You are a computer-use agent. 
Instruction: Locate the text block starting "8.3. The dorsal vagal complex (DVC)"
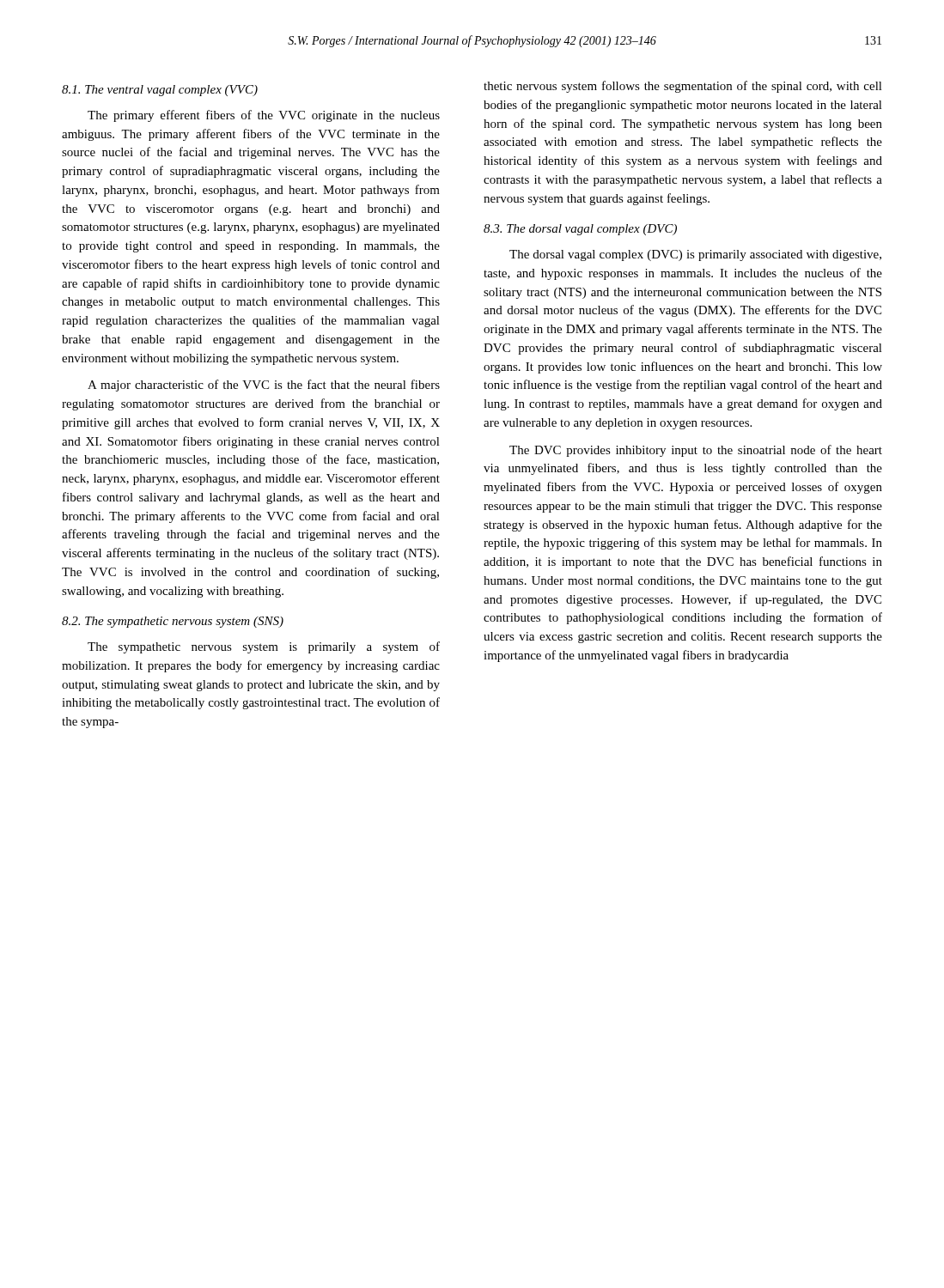(580, 229)
